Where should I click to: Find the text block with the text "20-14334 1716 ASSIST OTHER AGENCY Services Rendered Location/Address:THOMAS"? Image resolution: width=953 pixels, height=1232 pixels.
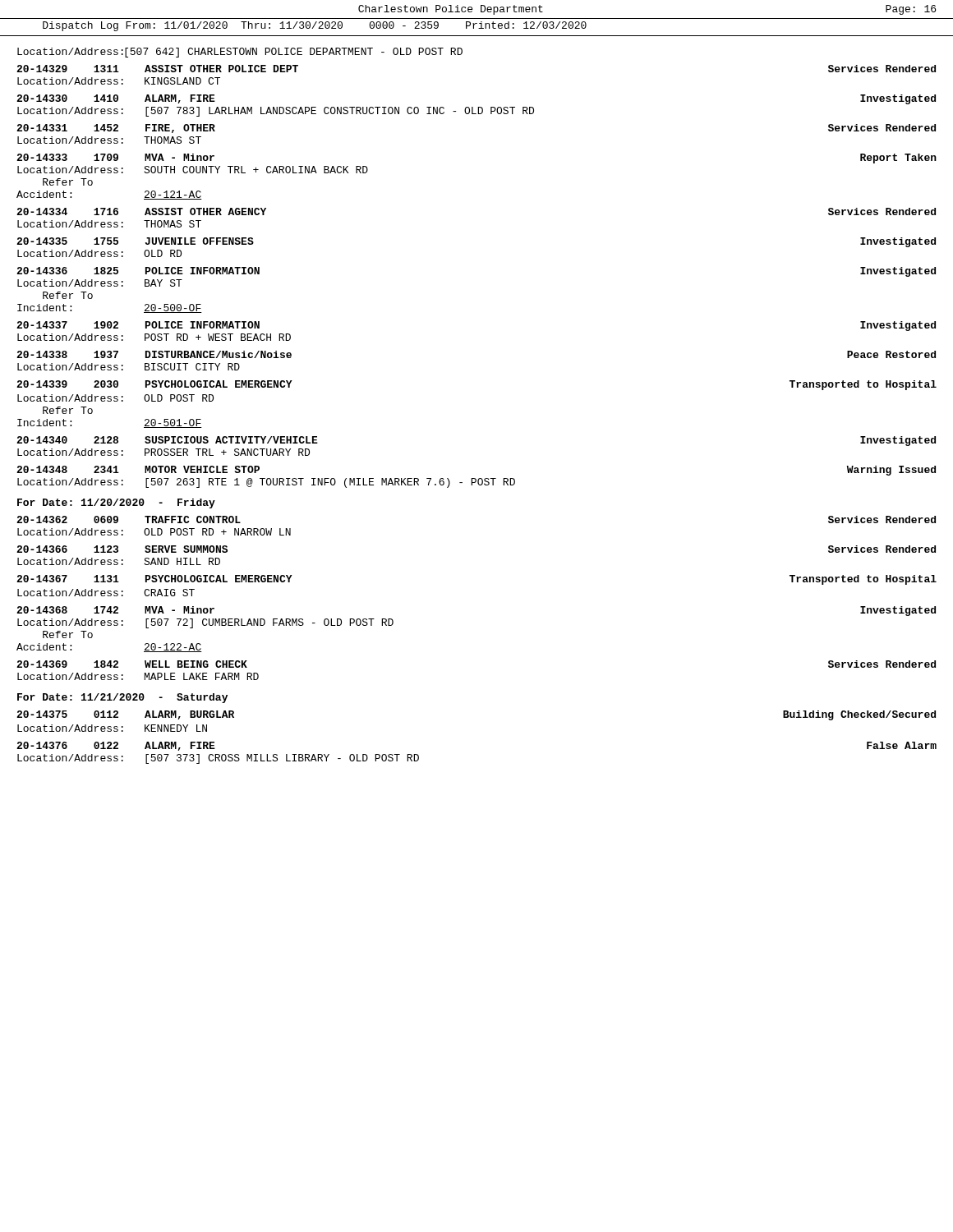43,211
